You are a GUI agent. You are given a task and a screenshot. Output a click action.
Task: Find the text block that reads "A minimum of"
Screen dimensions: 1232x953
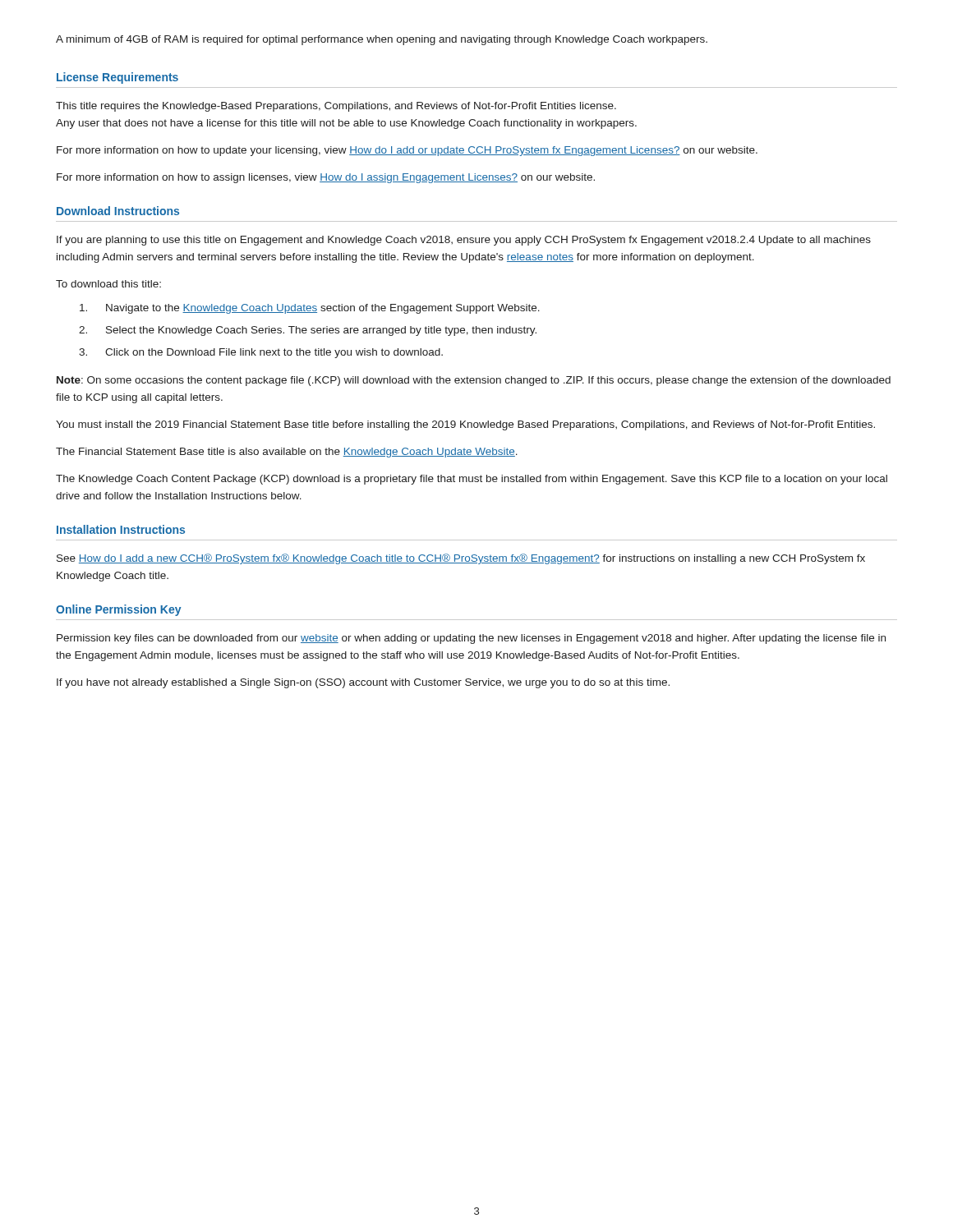pyautogui.click(x=382, y=39)
